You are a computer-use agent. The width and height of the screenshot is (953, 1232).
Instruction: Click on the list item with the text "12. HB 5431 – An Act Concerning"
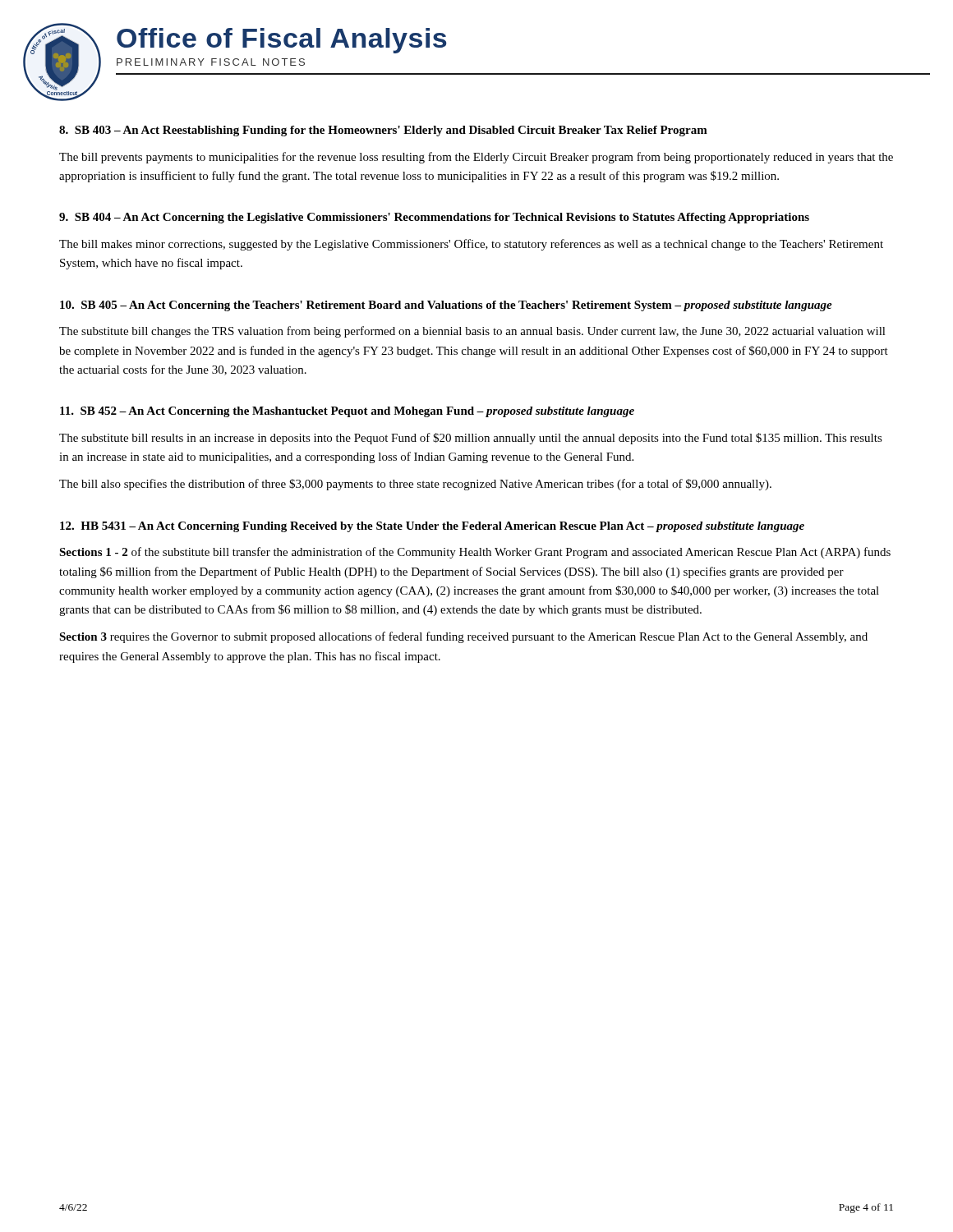[x=476, y=591]
